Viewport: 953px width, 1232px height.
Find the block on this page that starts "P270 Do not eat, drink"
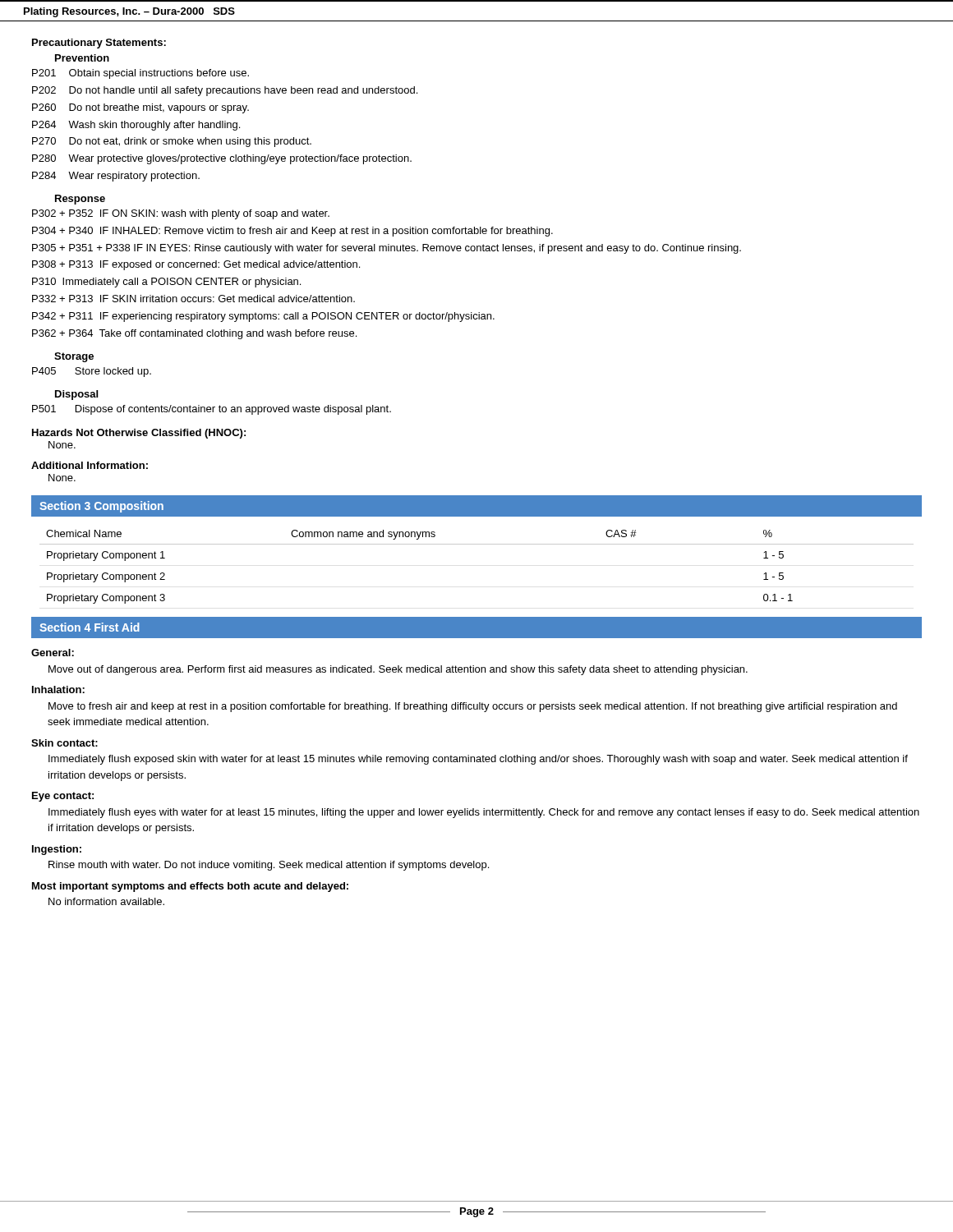(x=172, y=142)
